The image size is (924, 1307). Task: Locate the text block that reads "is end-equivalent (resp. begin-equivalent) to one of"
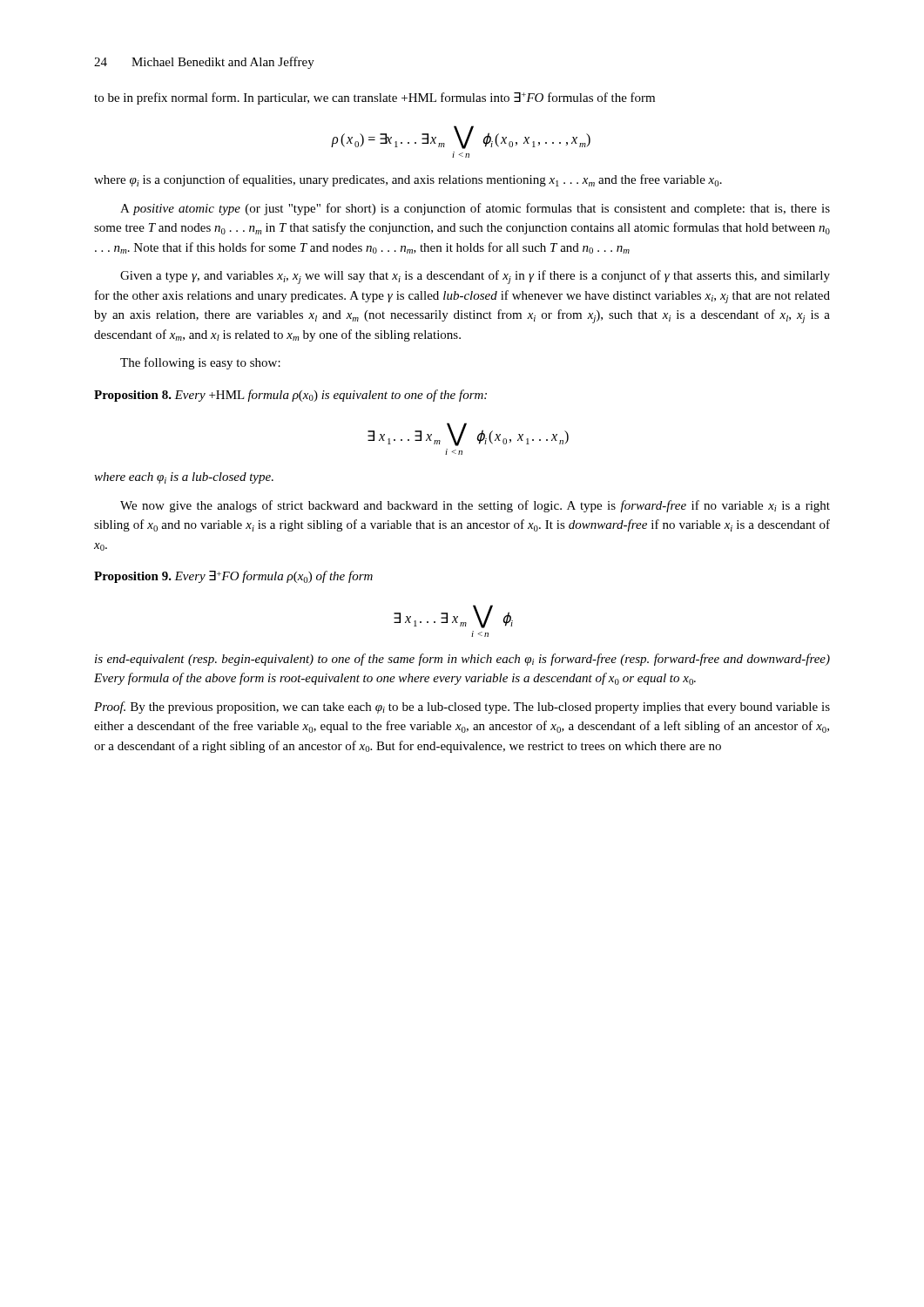point(462,702)
